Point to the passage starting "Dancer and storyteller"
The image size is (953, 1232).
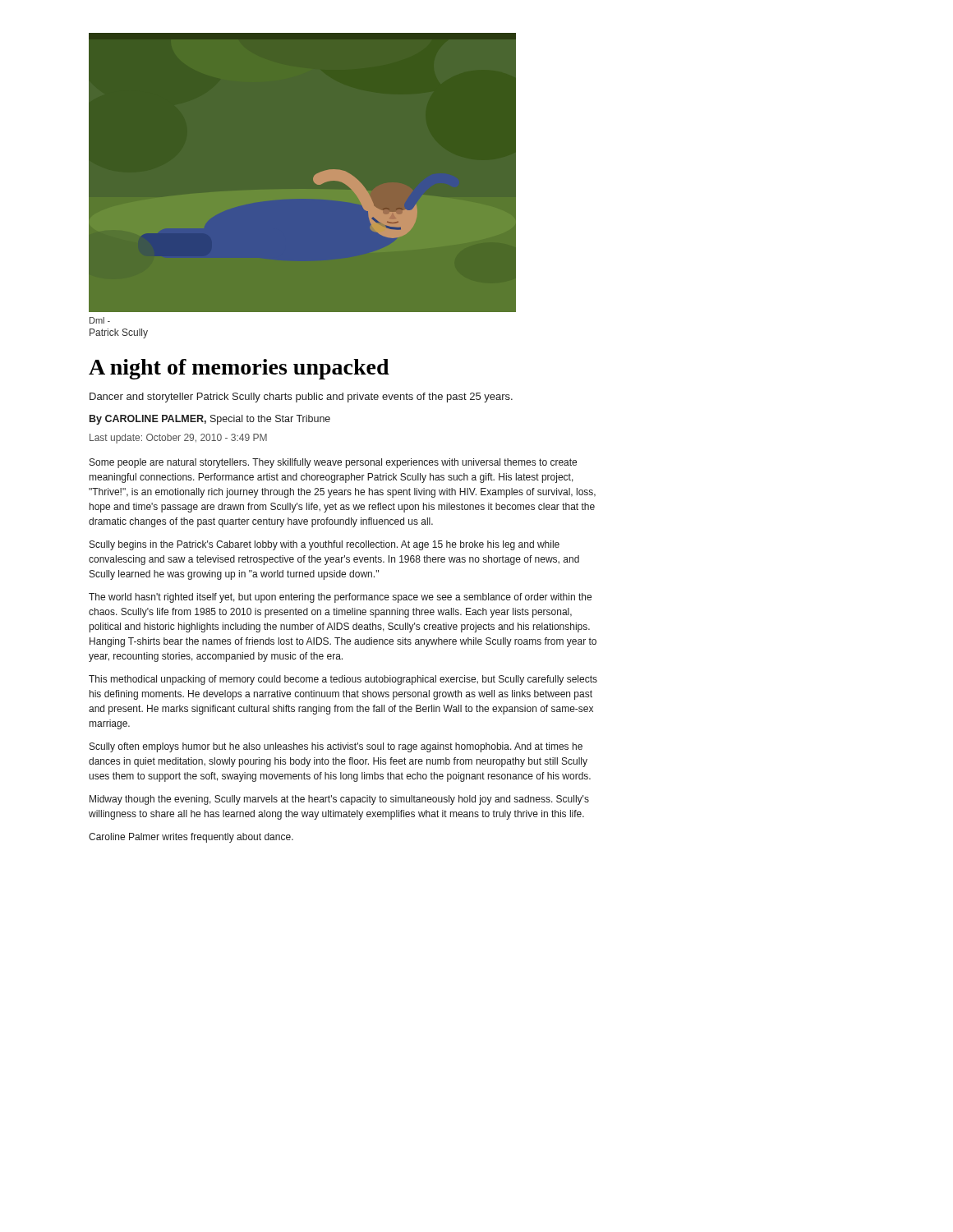(x=301, y=396)
